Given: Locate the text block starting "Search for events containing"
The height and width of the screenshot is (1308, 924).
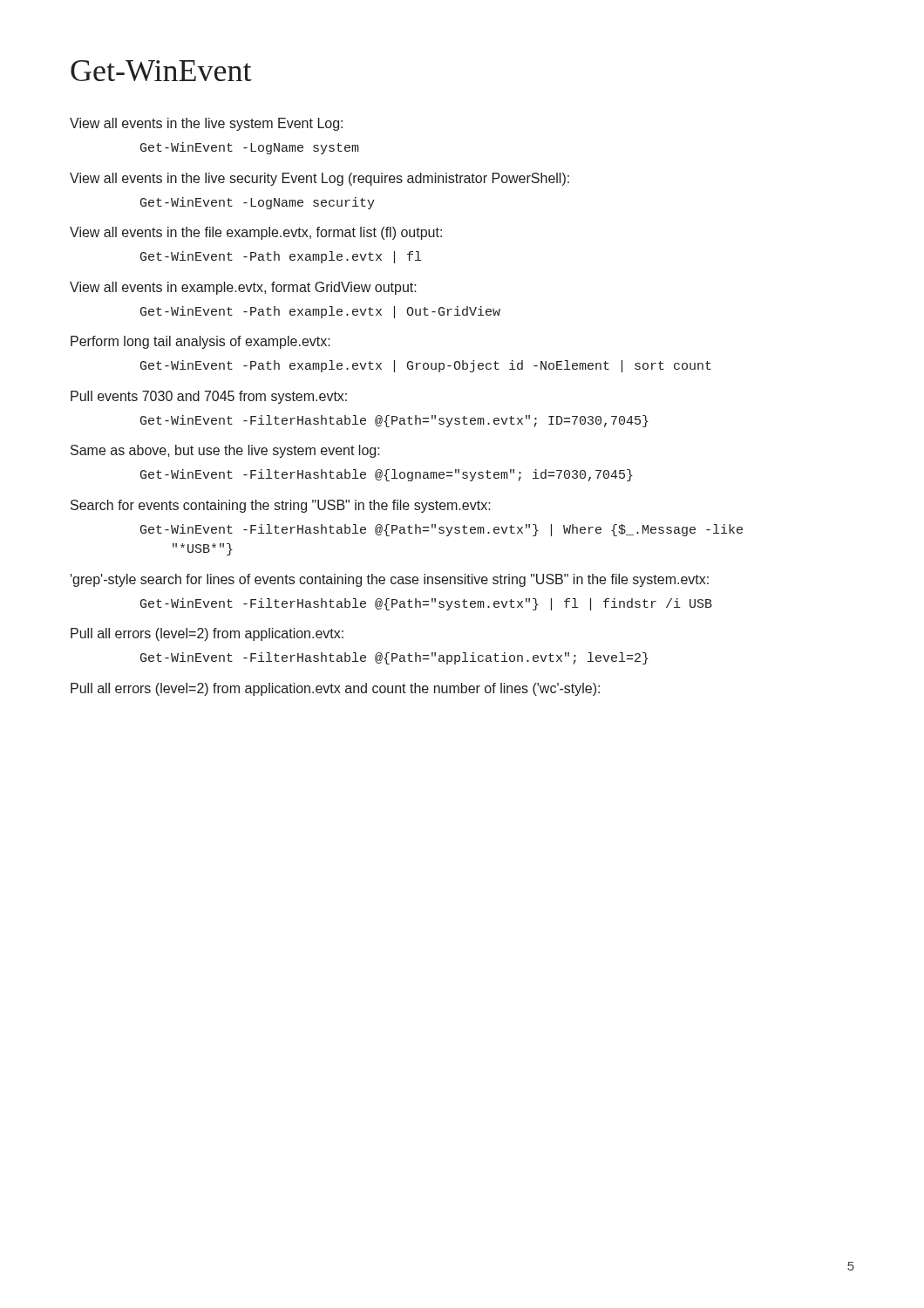Looking at the screenshot, I should [281, 505].
